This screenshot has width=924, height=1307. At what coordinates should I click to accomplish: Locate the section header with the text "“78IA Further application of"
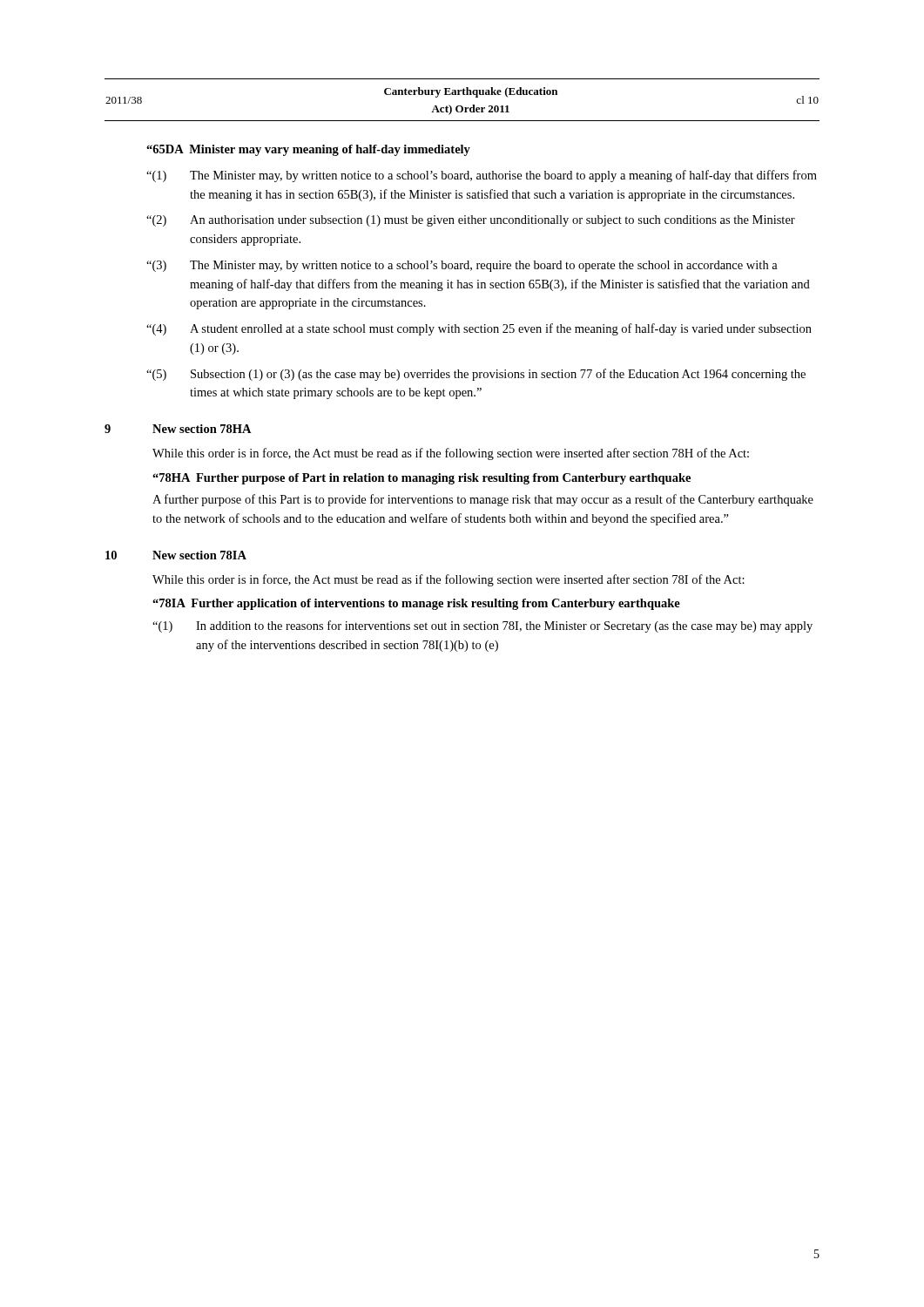(x=416, y=603)
